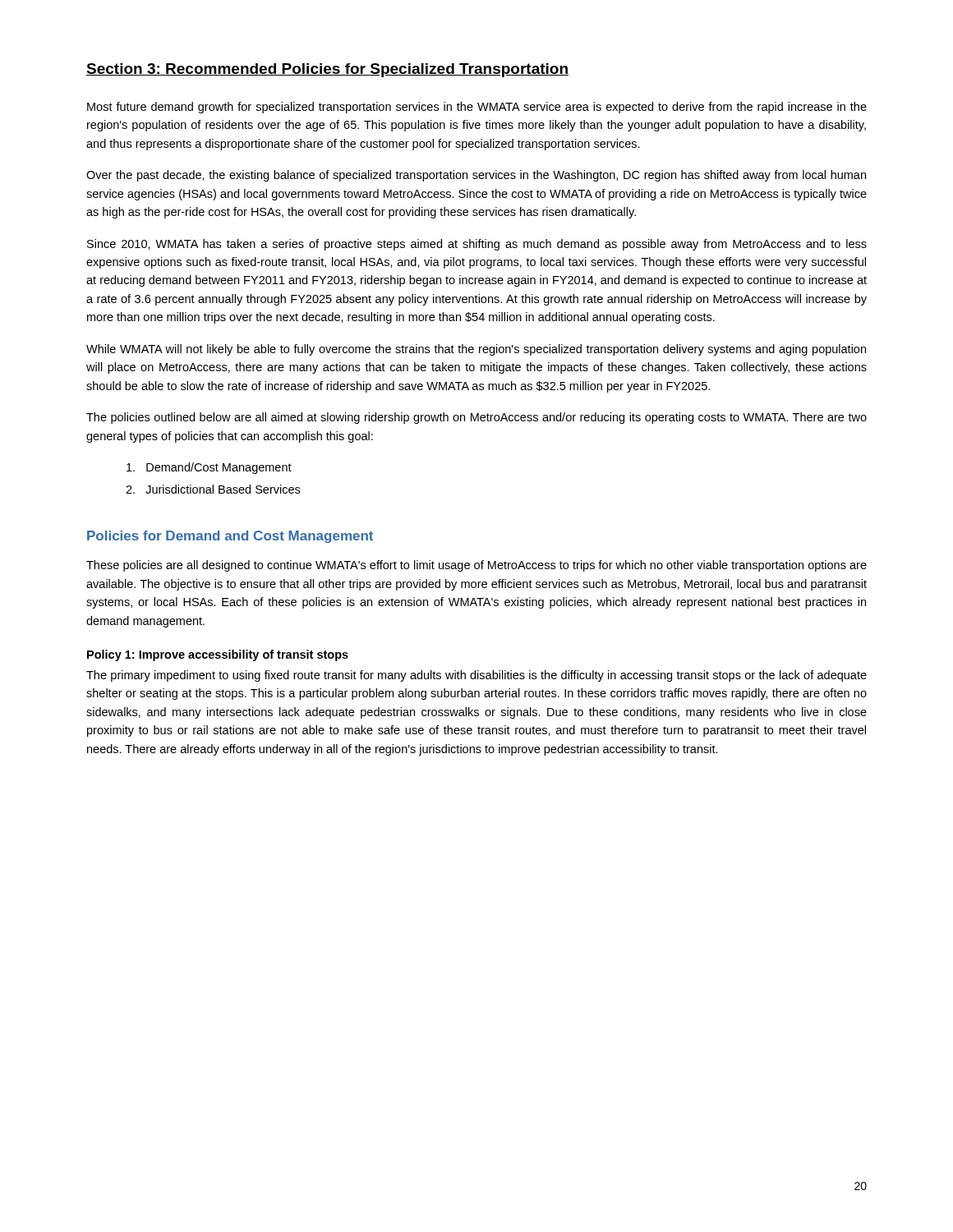Where is the passage that starts "Since 2010, WMATA has taken a series of"?
The width and height of the screenshot is (953, 1232).
click(476, 280)
